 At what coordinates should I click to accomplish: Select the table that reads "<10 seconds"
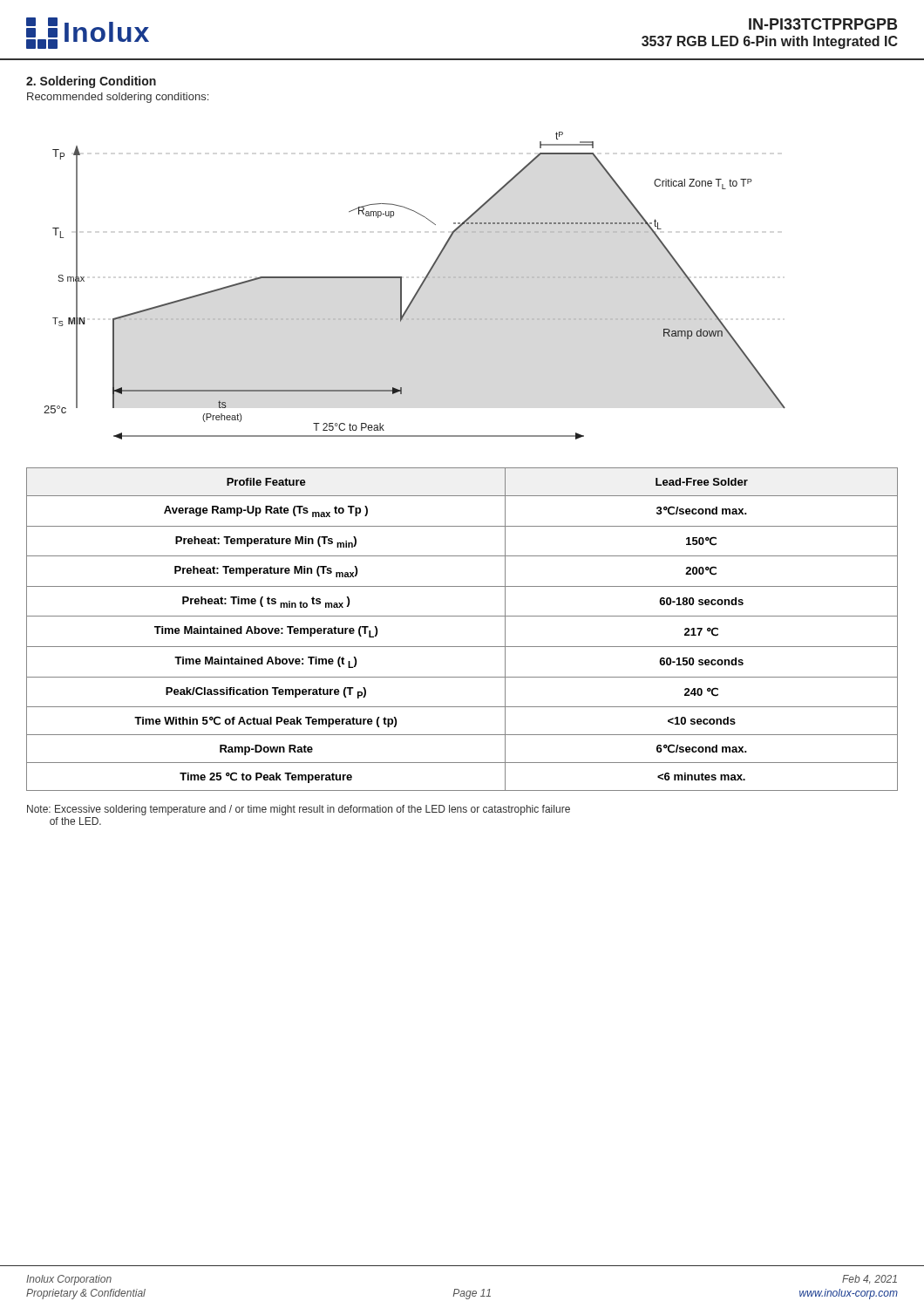click(x=462, y=629)
